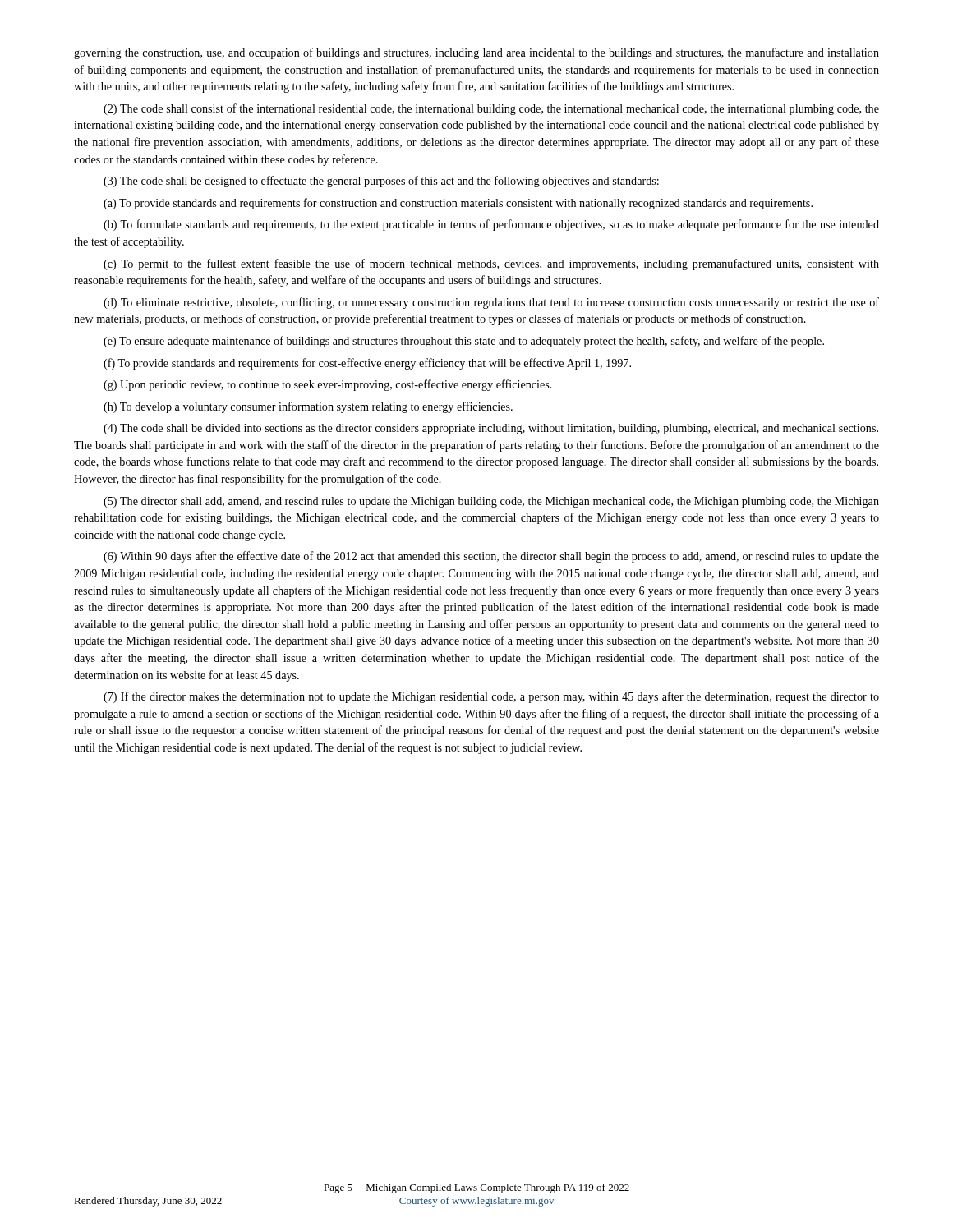
Task: Locate the block of text that opens with "(c) To permit to the fullest extent"
Action: tap(476, 272)
